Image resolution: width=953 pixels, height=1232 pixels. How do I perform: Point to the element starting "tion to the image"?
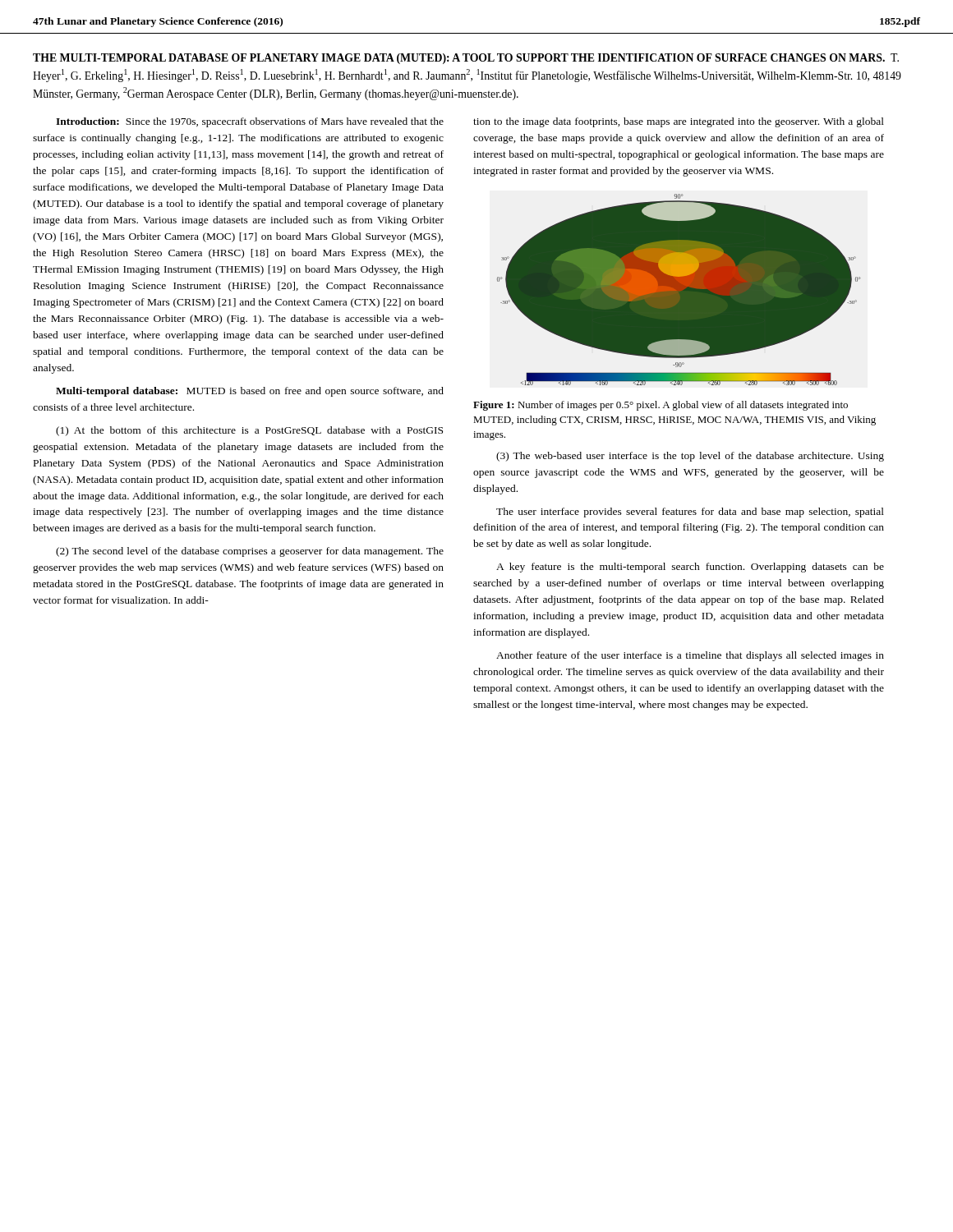(x=679, y=146)
